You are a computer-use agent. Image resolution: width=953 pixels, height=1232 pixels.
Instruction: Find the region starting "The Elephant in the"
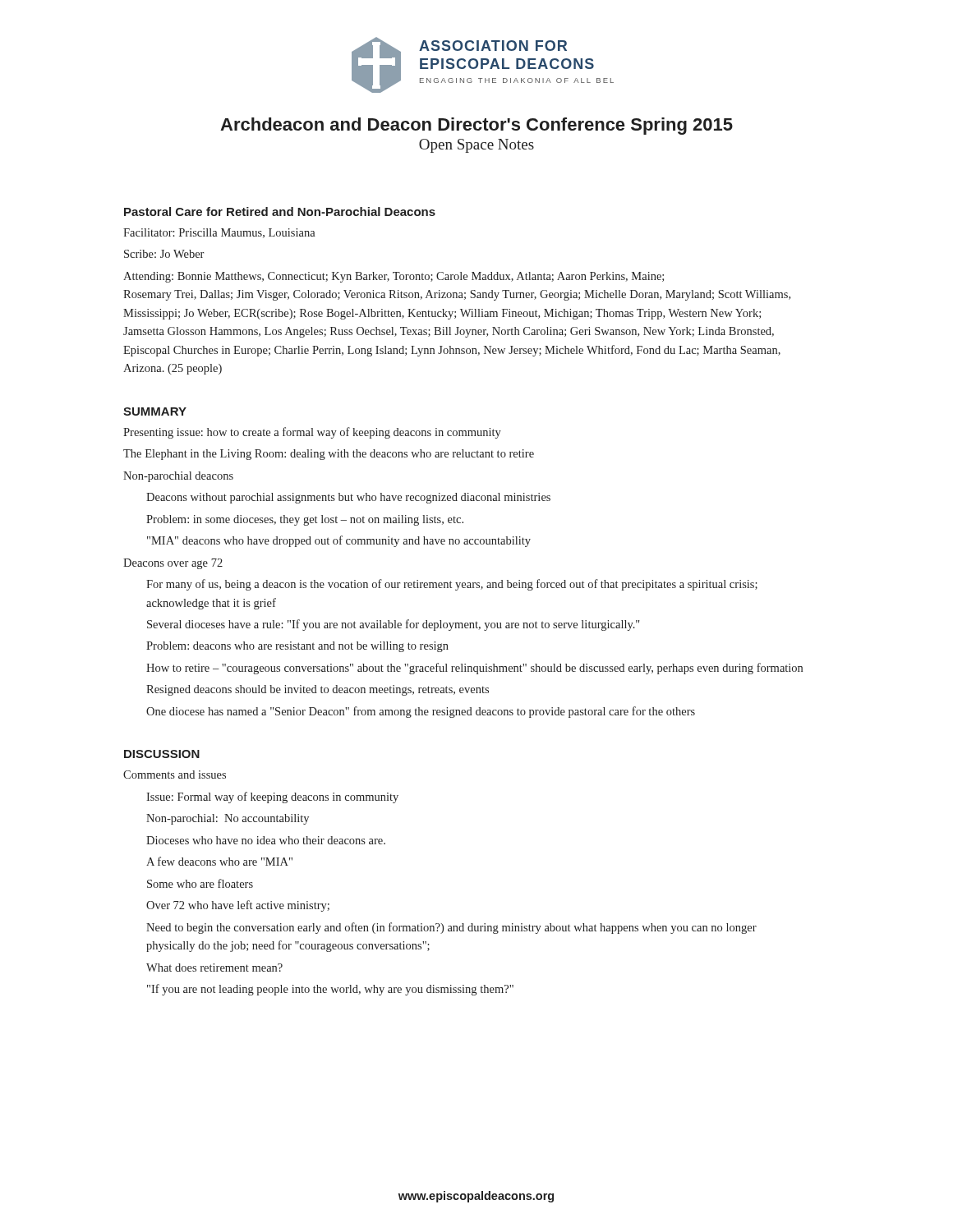point(329,454)
